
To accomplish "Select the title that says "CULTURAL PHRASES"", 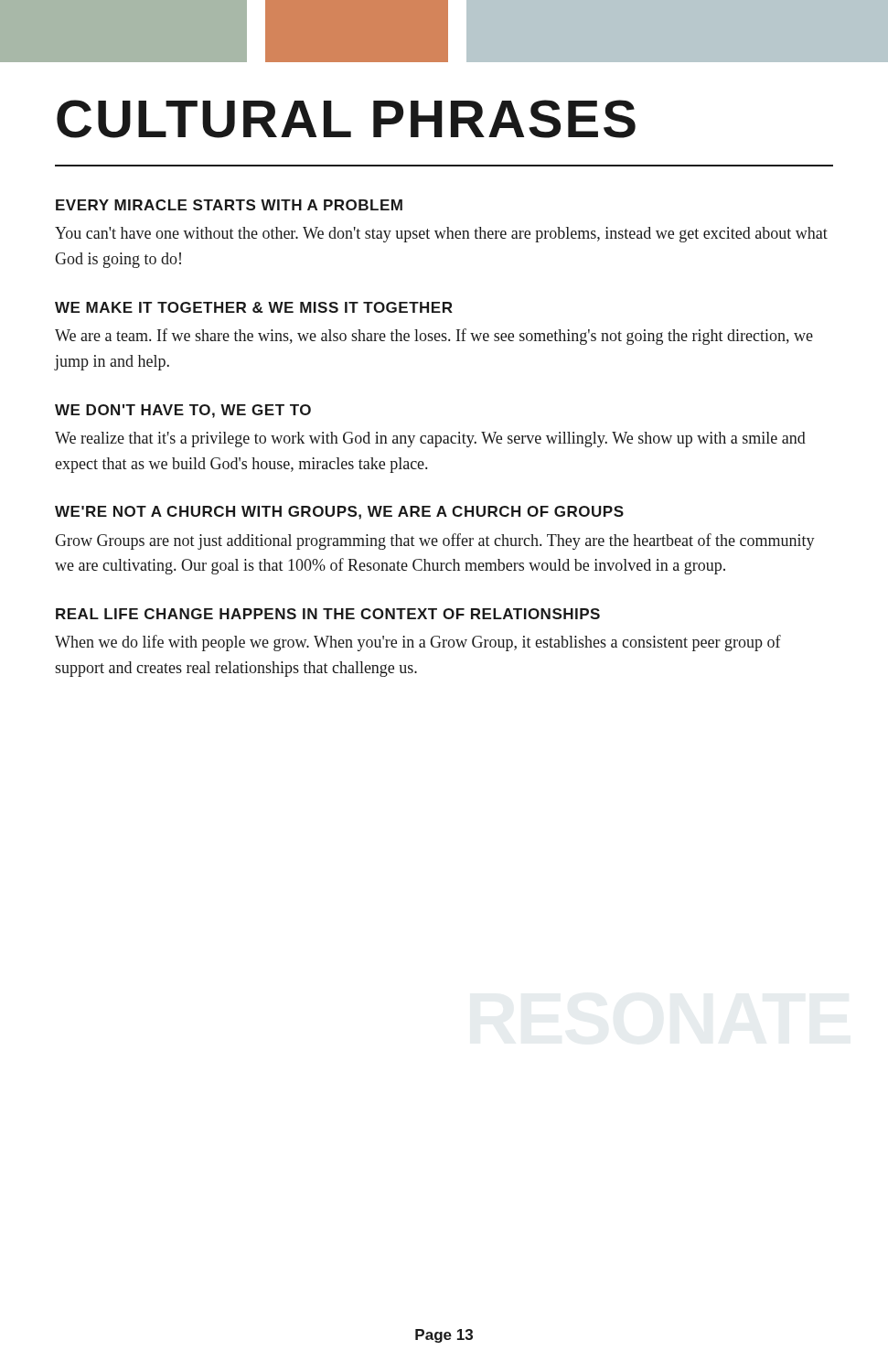I will (444, 128).
